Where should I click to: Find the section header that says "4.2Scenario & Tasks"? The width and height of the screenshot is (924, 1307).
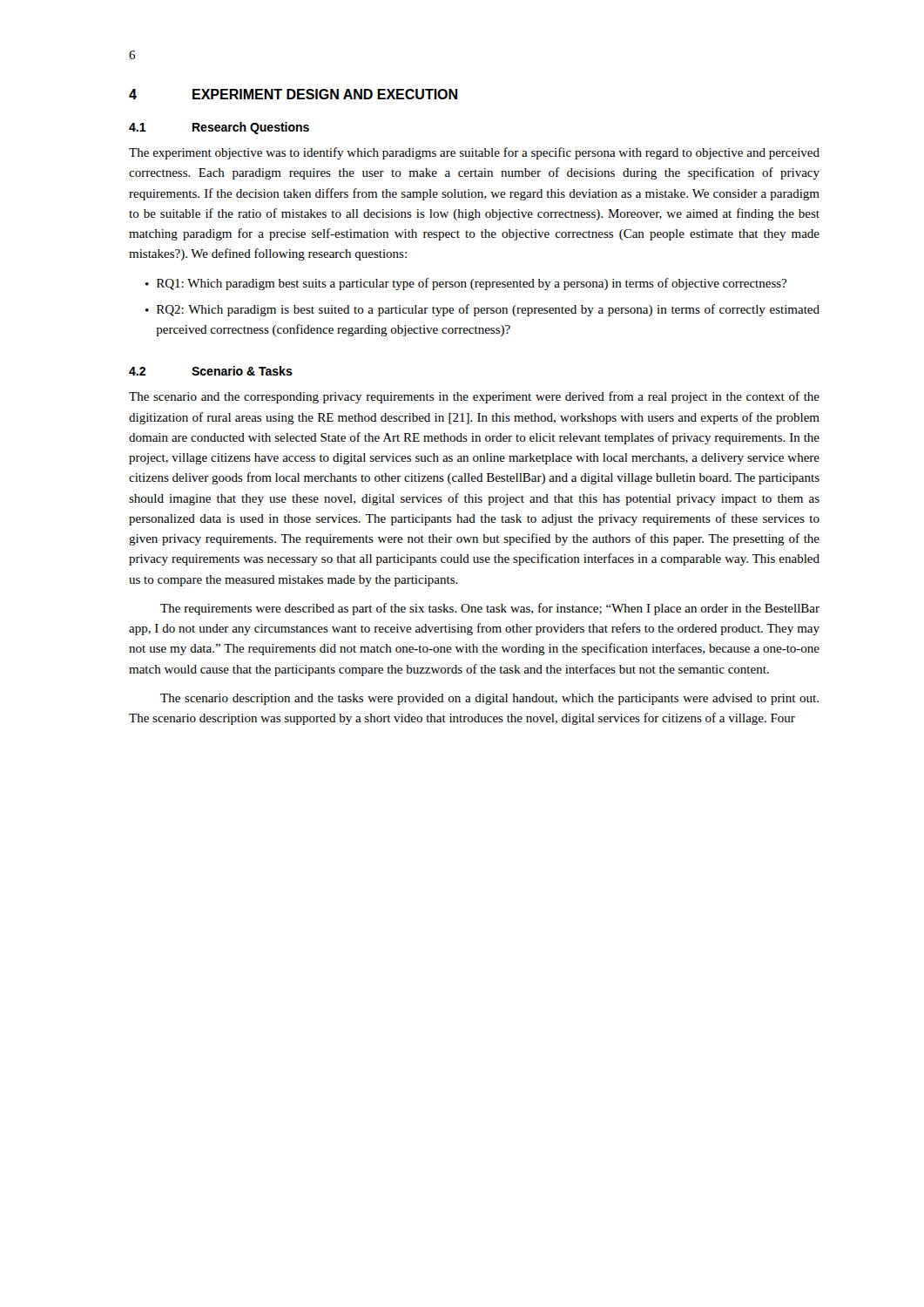click(211, 371)
